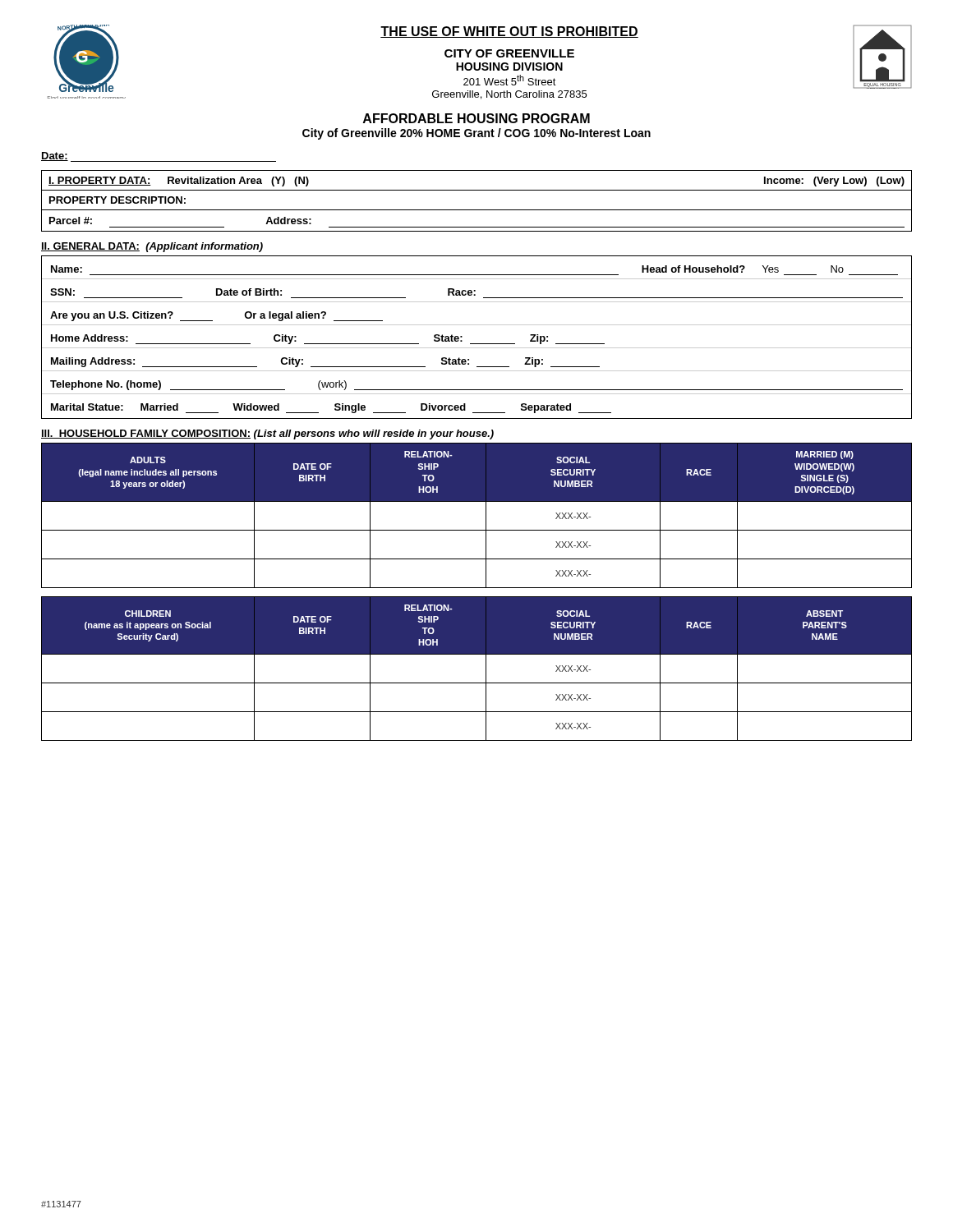This screenshot has height=1232, width=953.
Task: Find the section header that reads "I. PROPERTY DATA: Revitalization Area (Y)"
Action: (476, 181)
